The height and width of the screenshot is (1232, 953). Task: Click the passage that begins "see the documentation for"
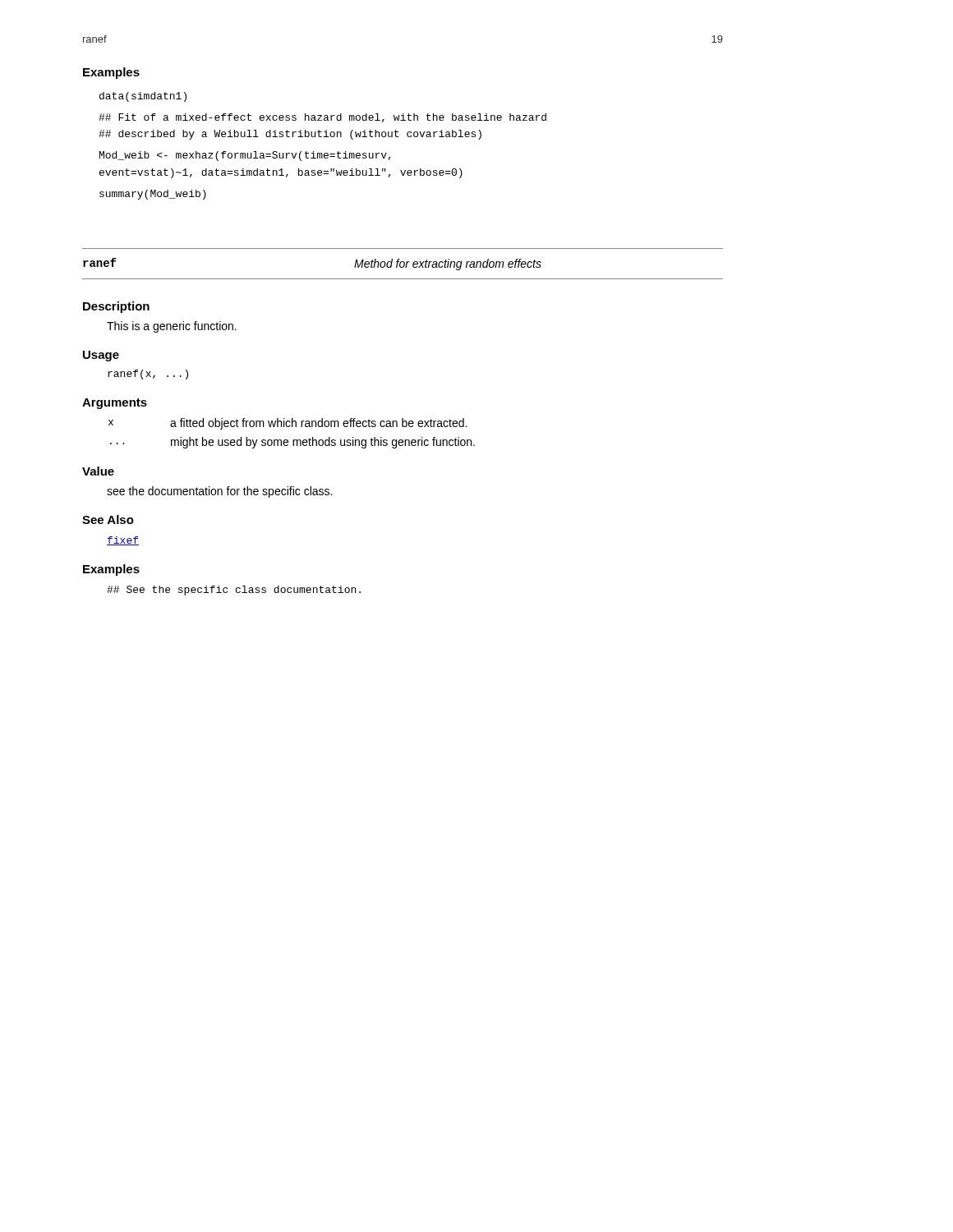pos(220,491)
